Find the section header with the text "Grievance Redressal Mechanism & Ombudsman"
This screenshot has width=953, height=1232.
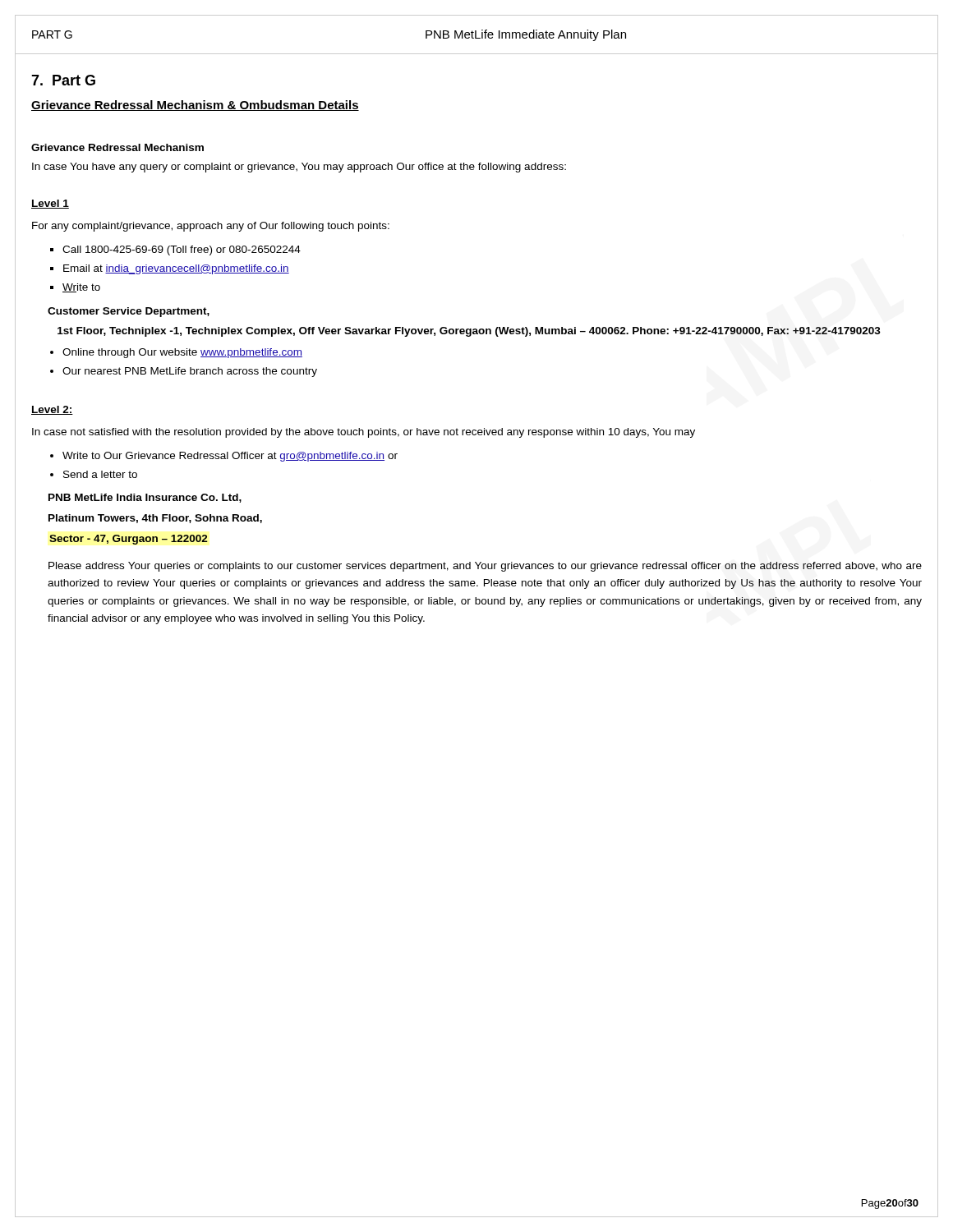coord(195,105)
